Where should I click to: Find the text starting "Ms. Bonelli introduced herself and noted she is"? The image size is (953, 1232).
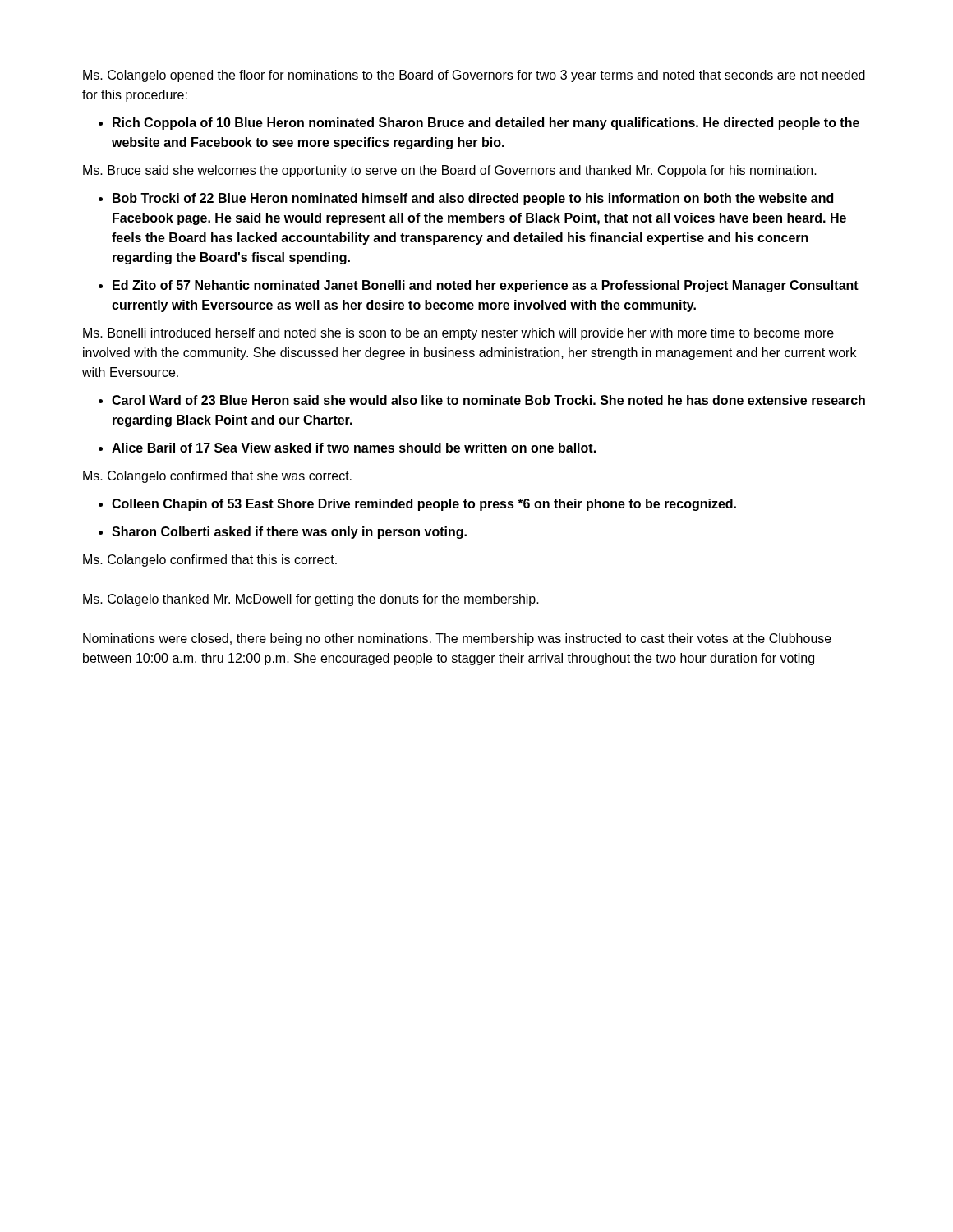pos(469,353)
